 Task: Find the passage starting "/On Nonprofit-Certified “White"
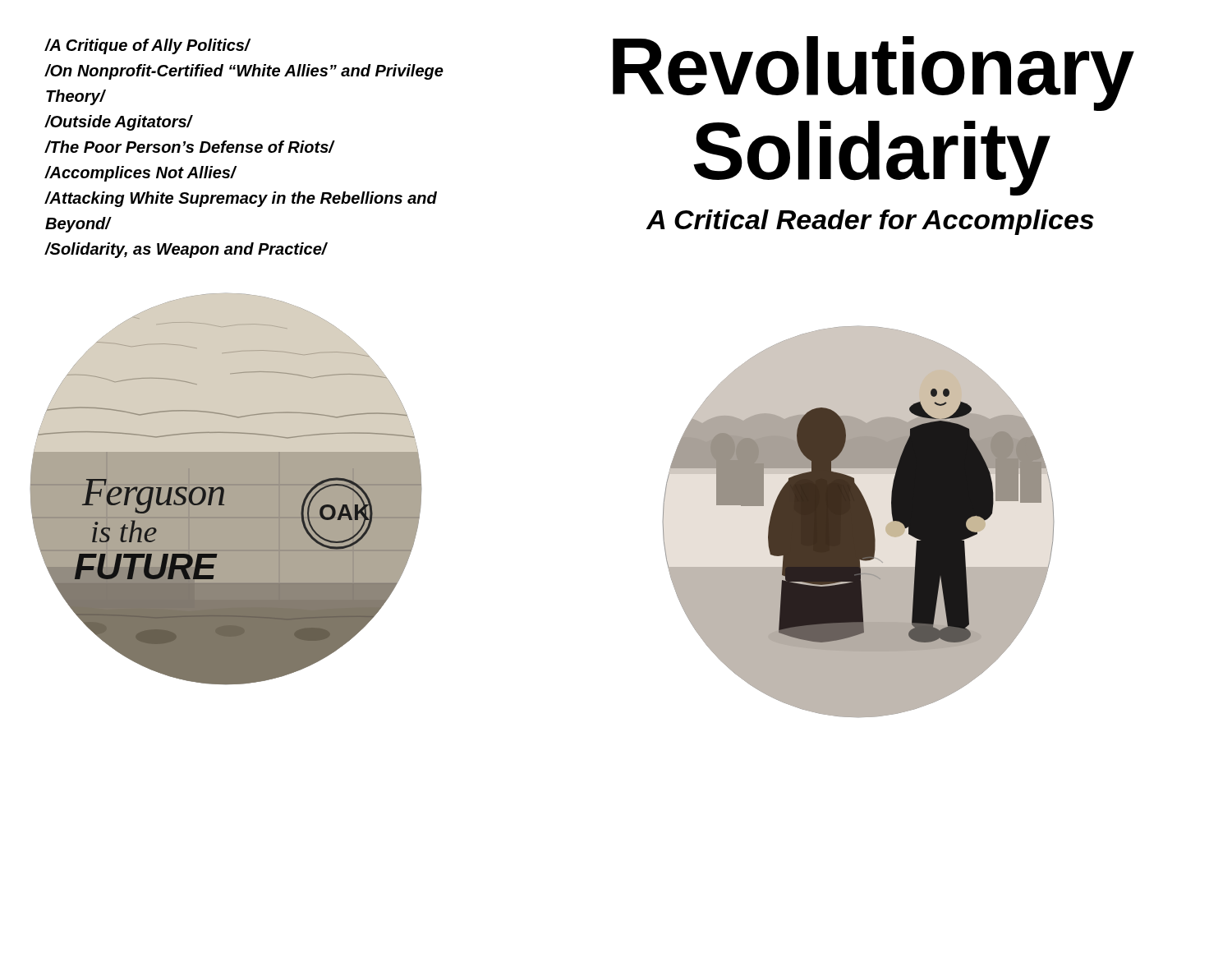coord(275,84)
